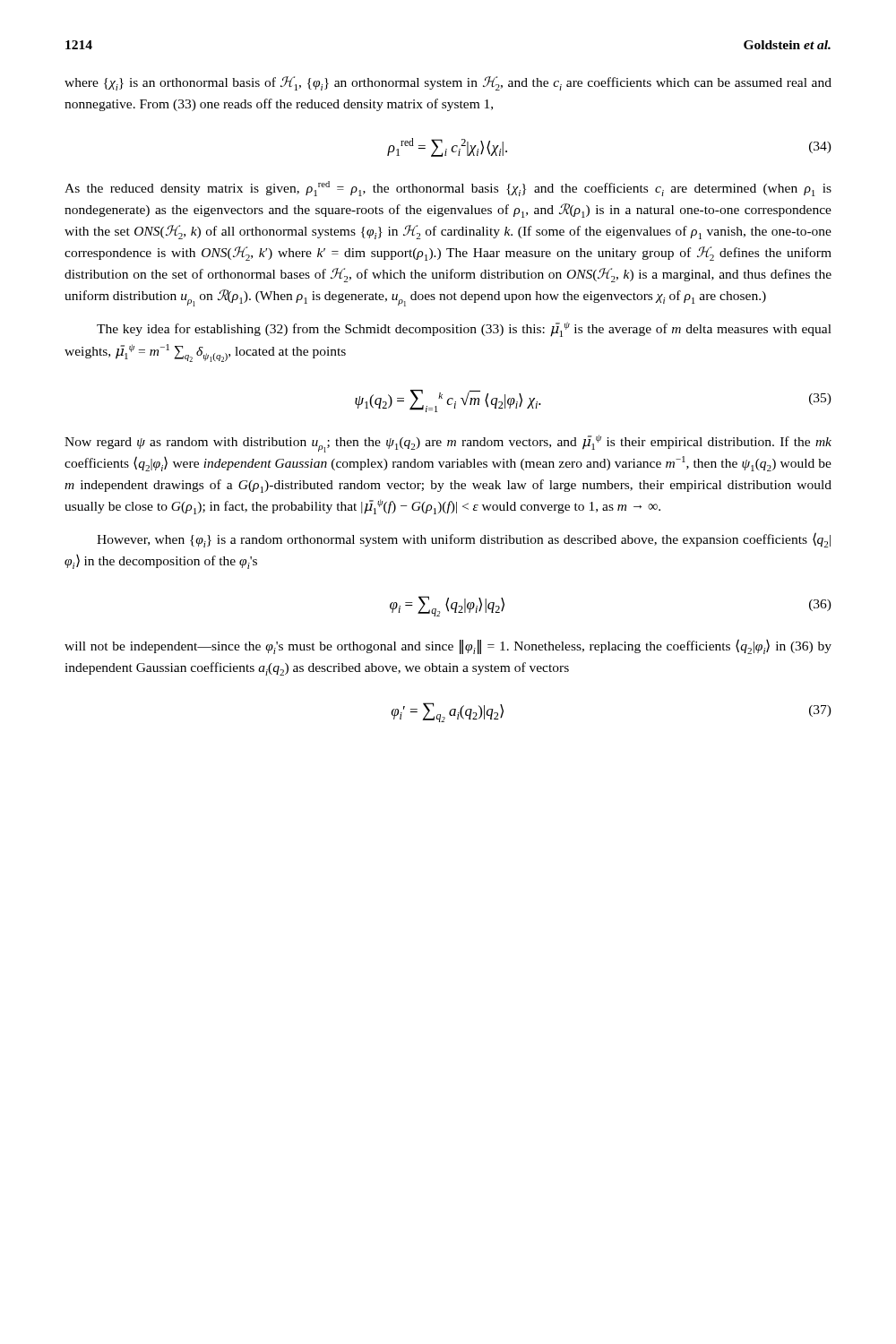Find the formula on this page that starts "φi = ∑q2 ⟨q2|φi⟩|q2⟩"
This screenshot has height=1344, width=896.
pyautogui.click(x=448, y=603)
